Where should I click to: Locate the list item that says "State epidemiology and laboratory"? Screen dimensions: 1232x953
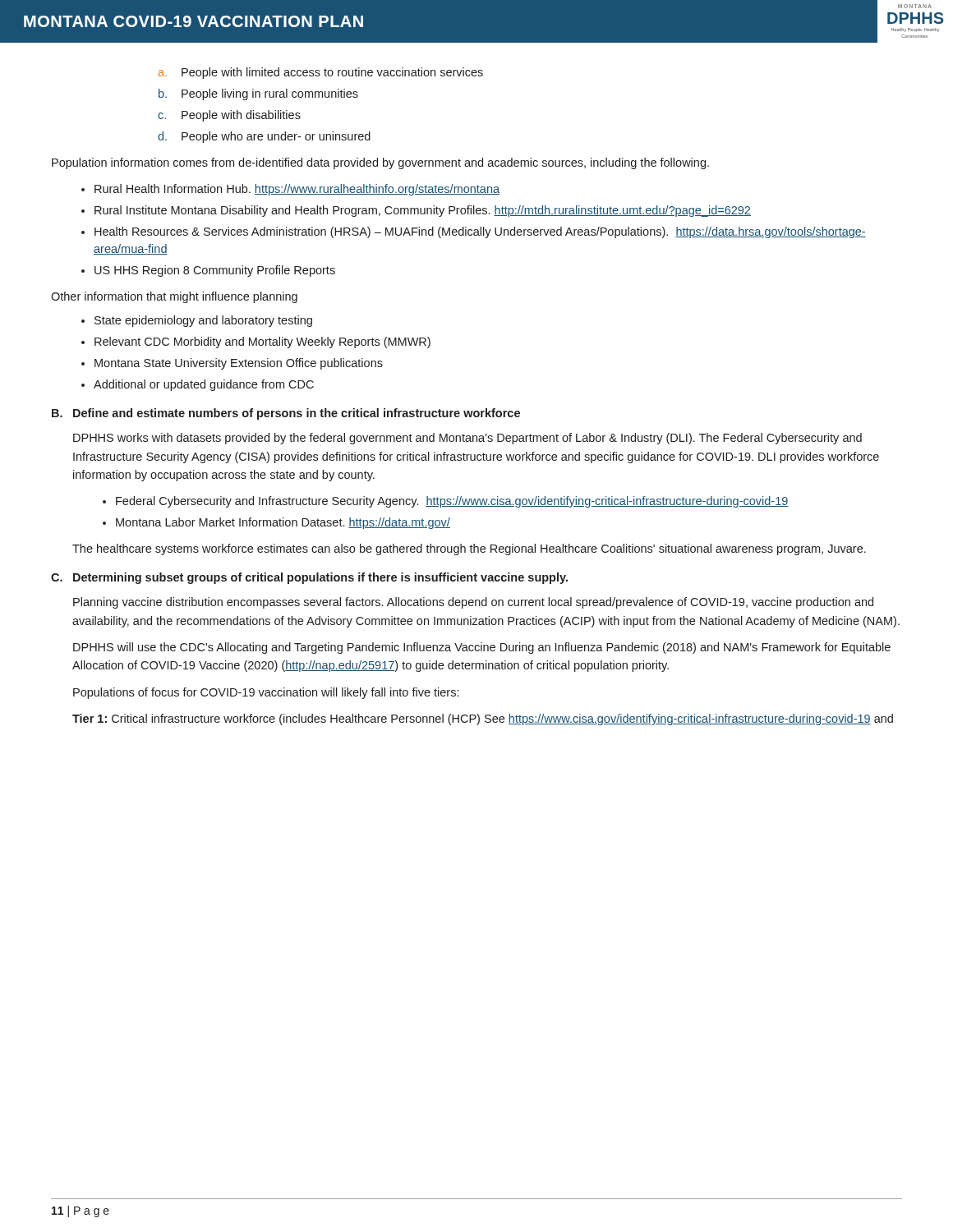pos(203,320)
